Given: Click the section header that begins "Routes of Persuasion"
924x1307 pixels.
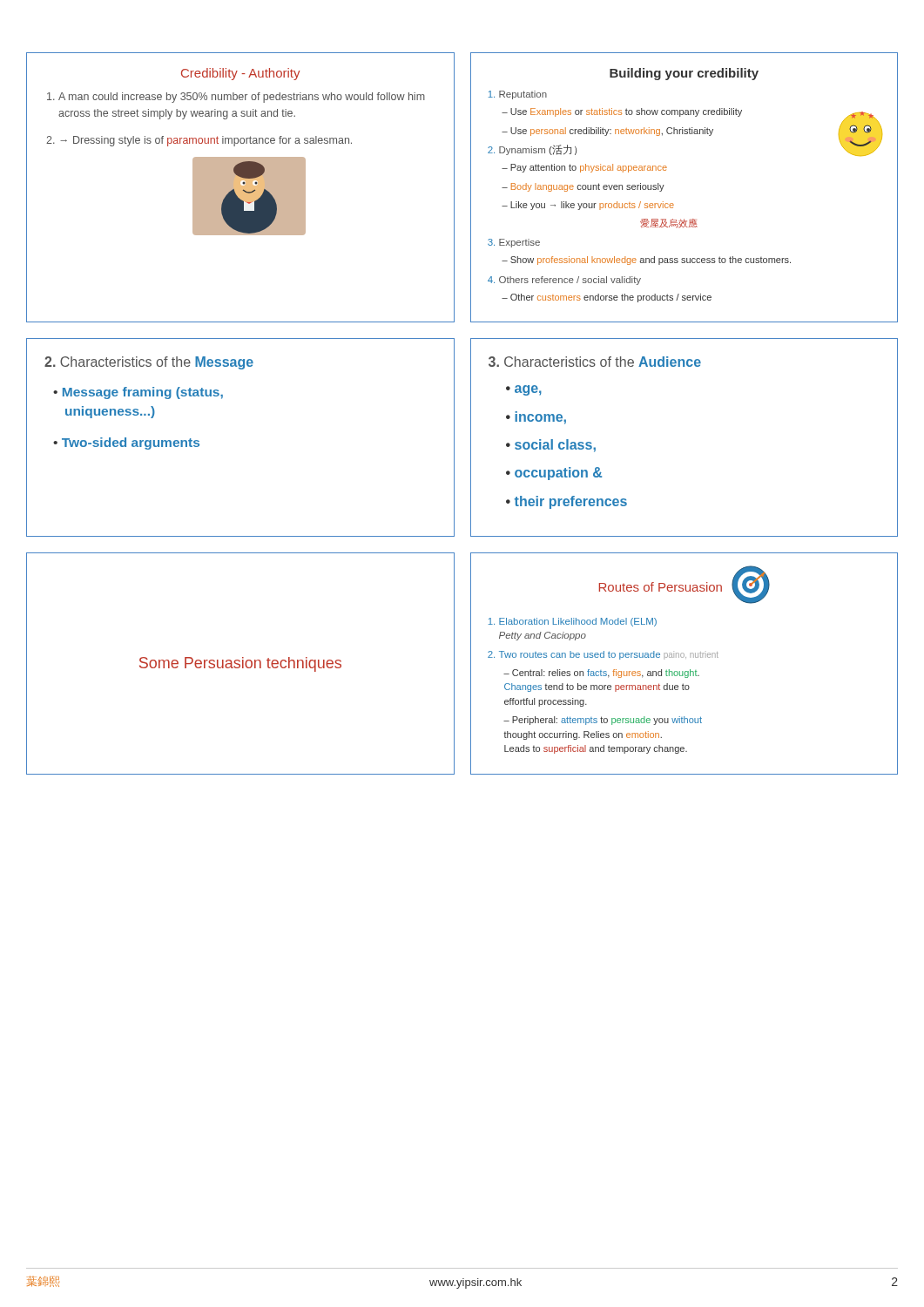Looking at the screenshot, I should click(684, 661).
